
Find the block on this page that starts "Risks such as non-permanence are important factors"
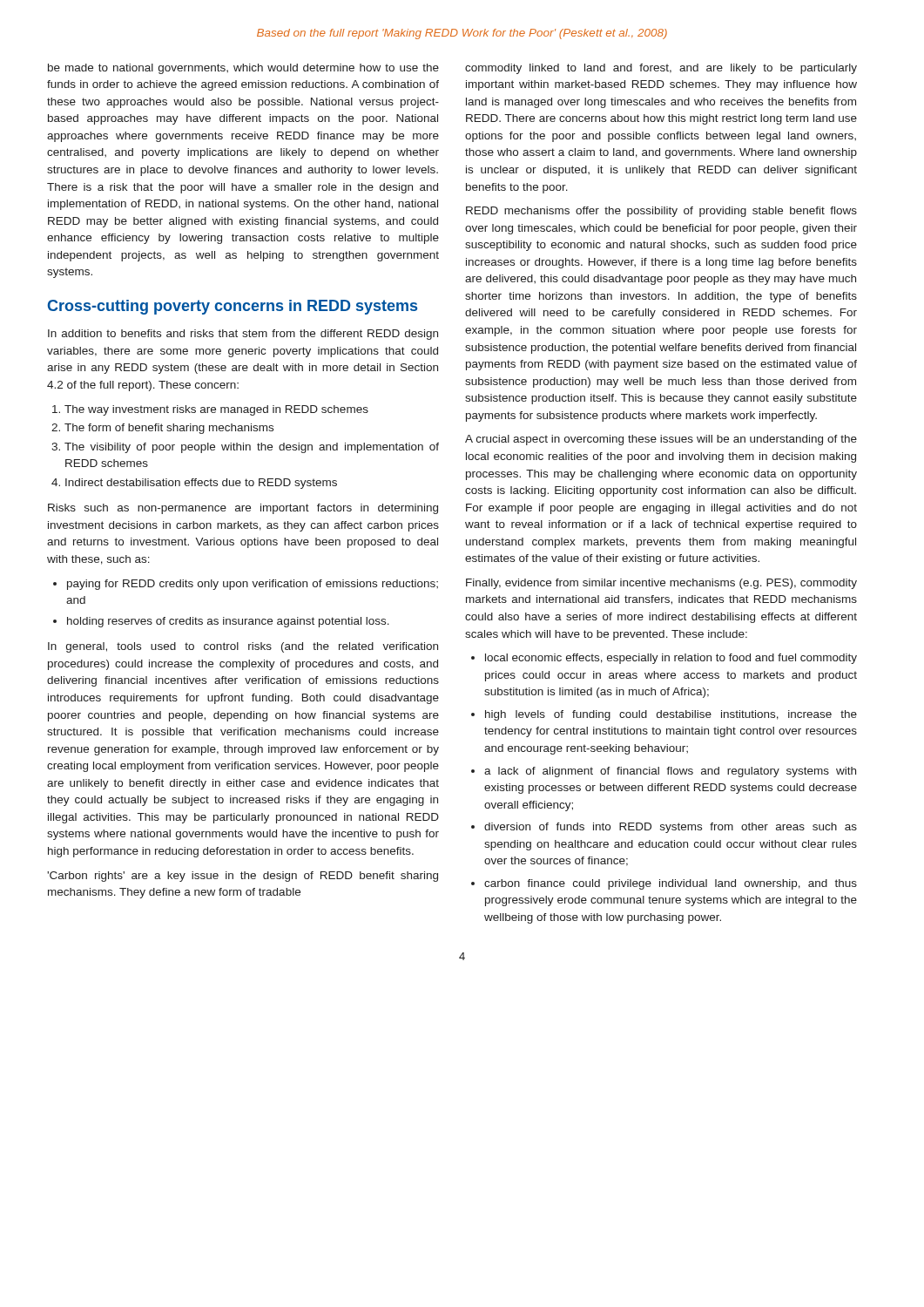click(x=243, y=534)
